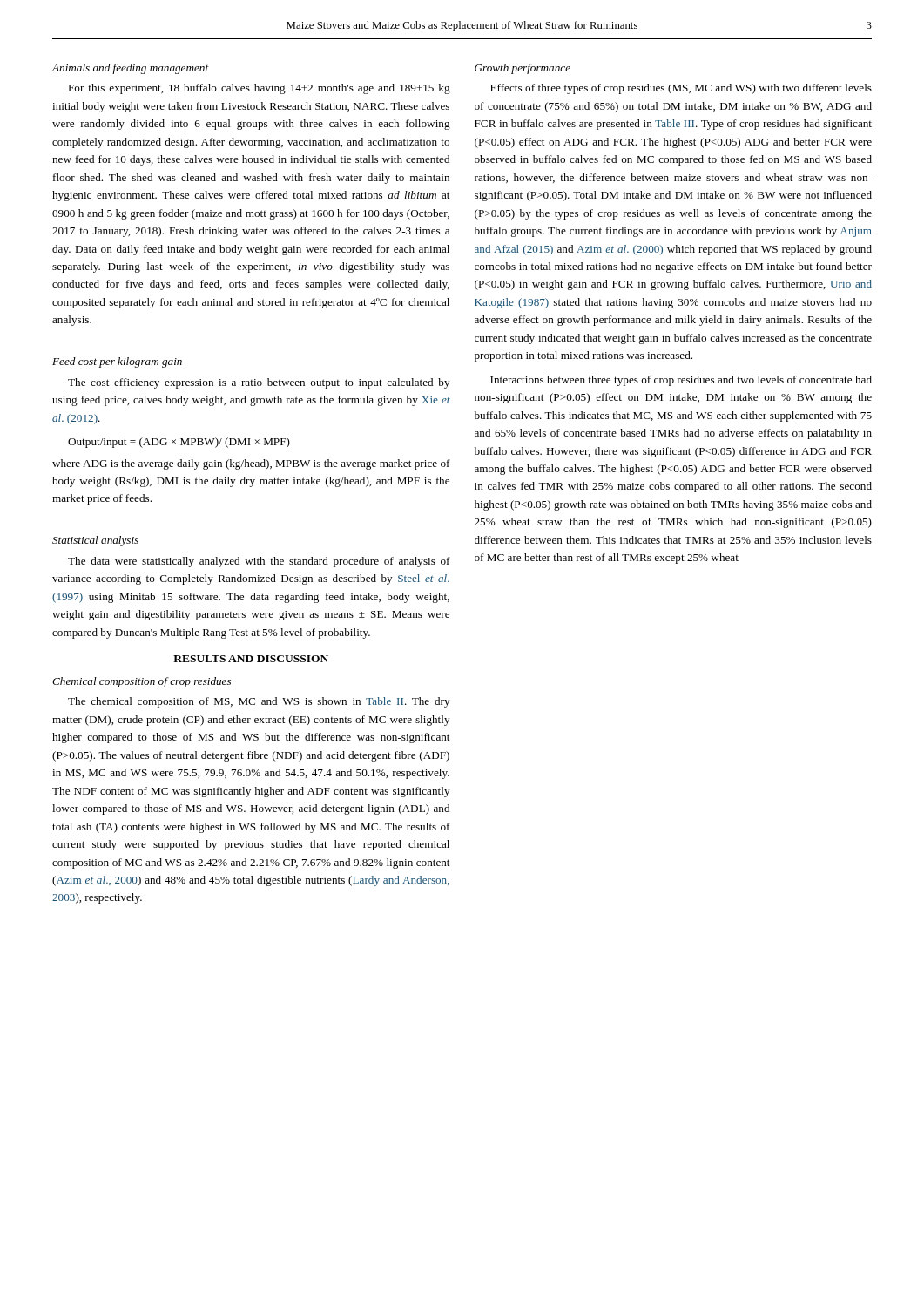Viewport: 924px width, 1307px height.
Task: Navigate to the text starting "where ADG is the average"
Action: [251, 481]
